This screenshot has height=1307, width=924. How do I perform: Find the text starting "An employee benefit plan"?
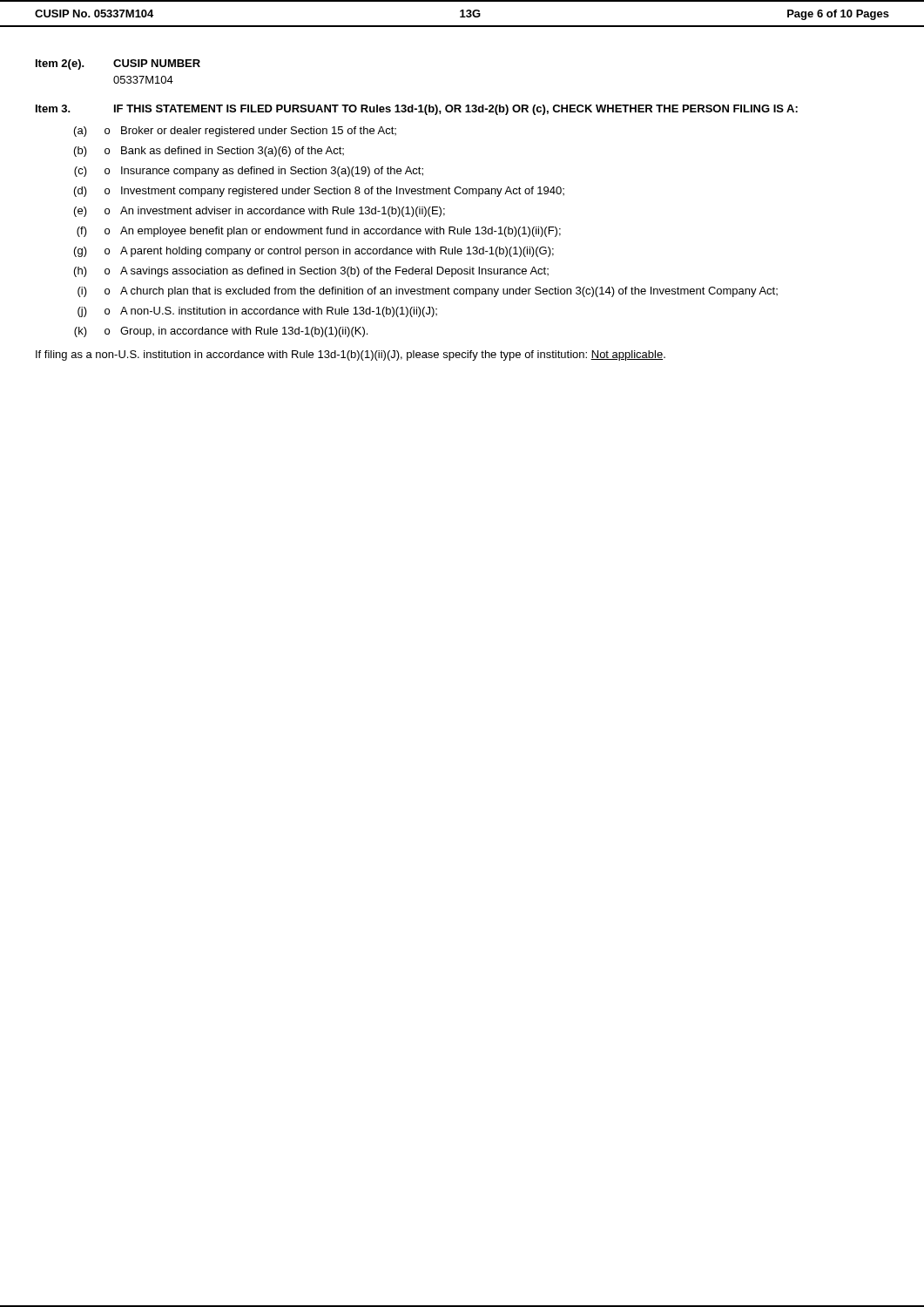(341, 230)
